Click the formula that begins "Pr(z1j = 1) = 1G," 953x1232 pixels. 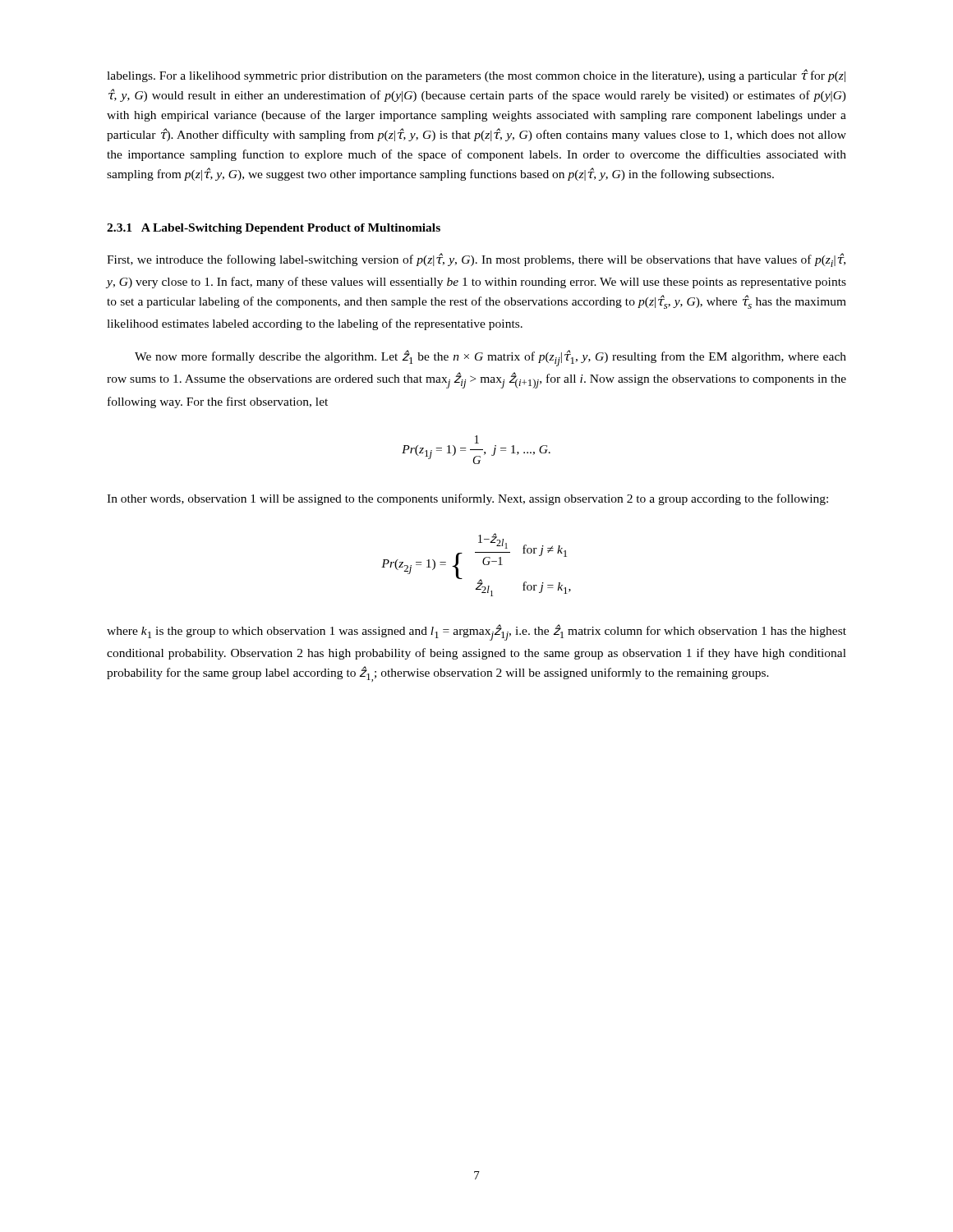(x=476, y=450)
